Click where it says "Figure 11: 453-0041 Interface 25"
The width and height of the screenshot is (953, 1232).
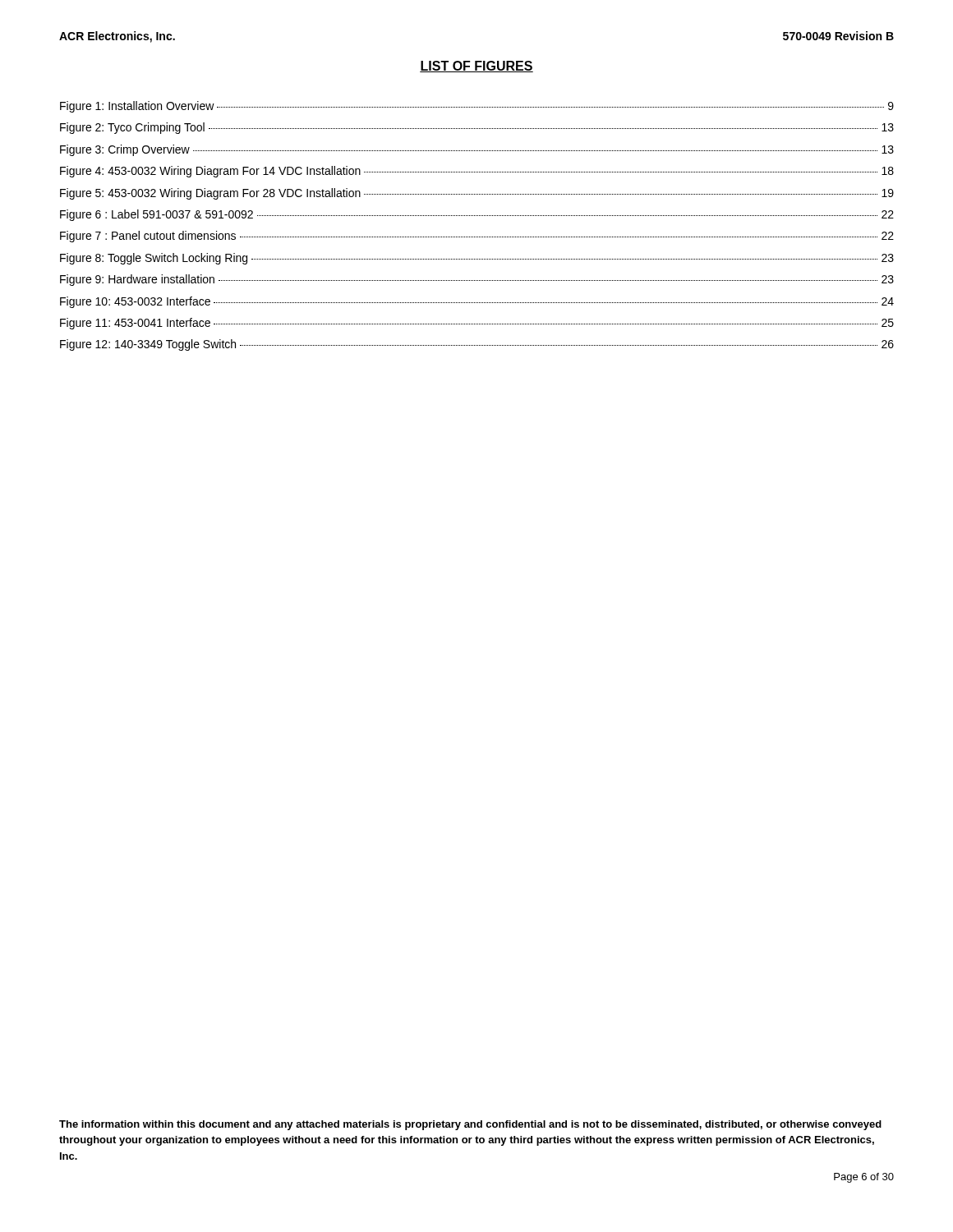click(x=476, y=323)
